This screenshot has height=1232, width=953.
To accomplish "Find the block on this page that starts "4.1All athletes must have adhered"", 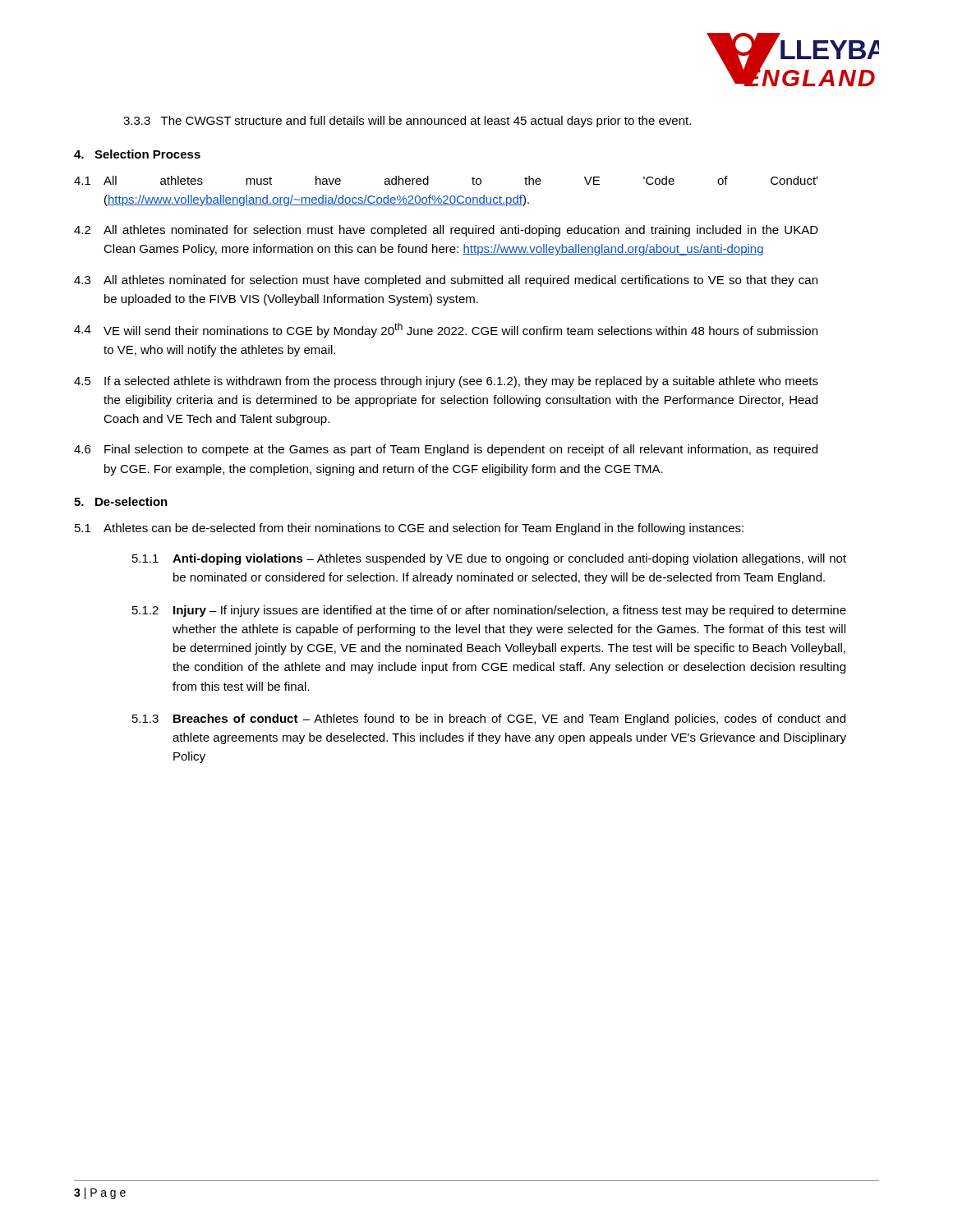I will [446, 189].
